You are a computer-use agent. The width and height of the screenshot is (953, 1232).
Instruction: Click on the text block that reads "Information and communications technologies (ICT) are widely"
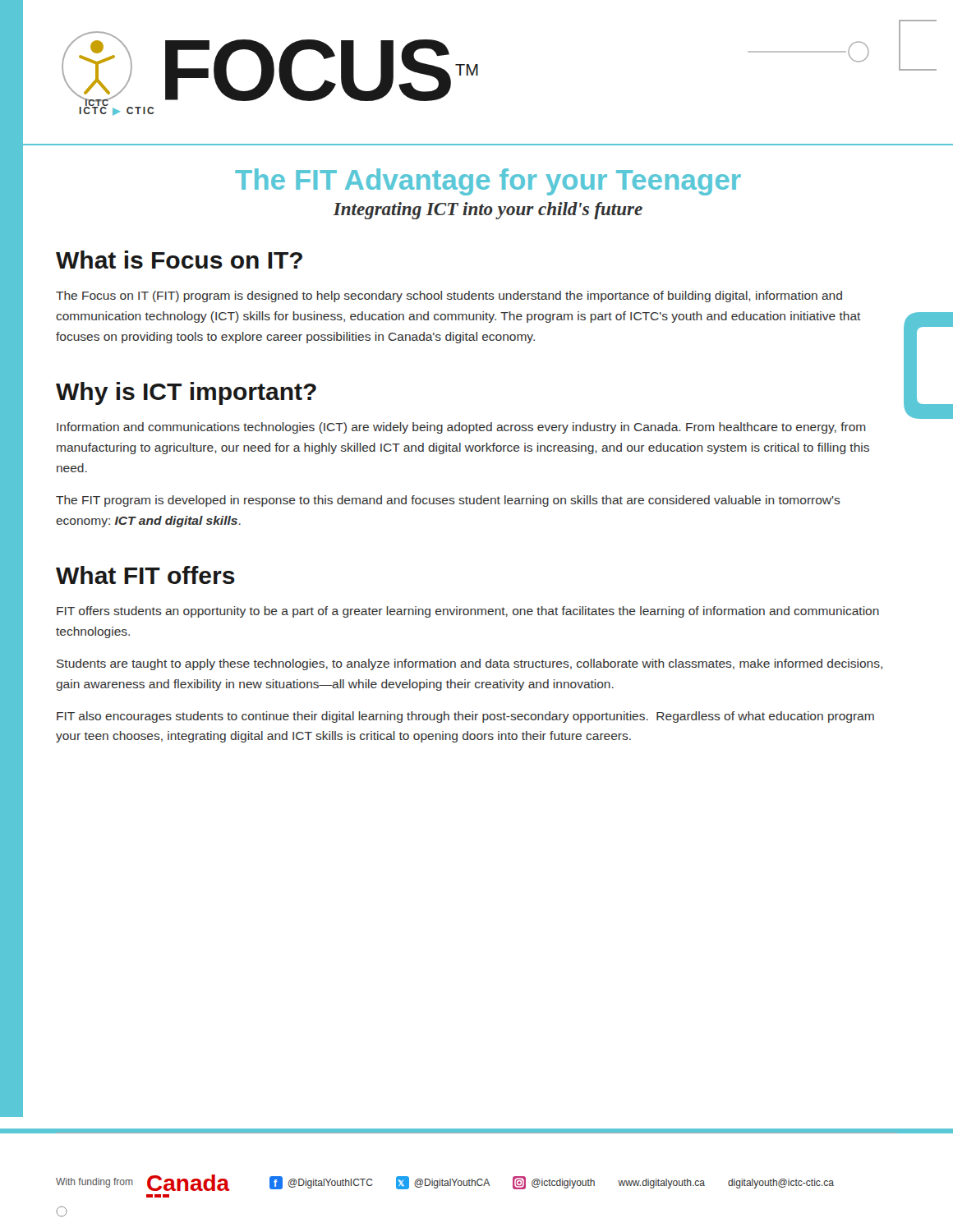(x=472, y=448)
